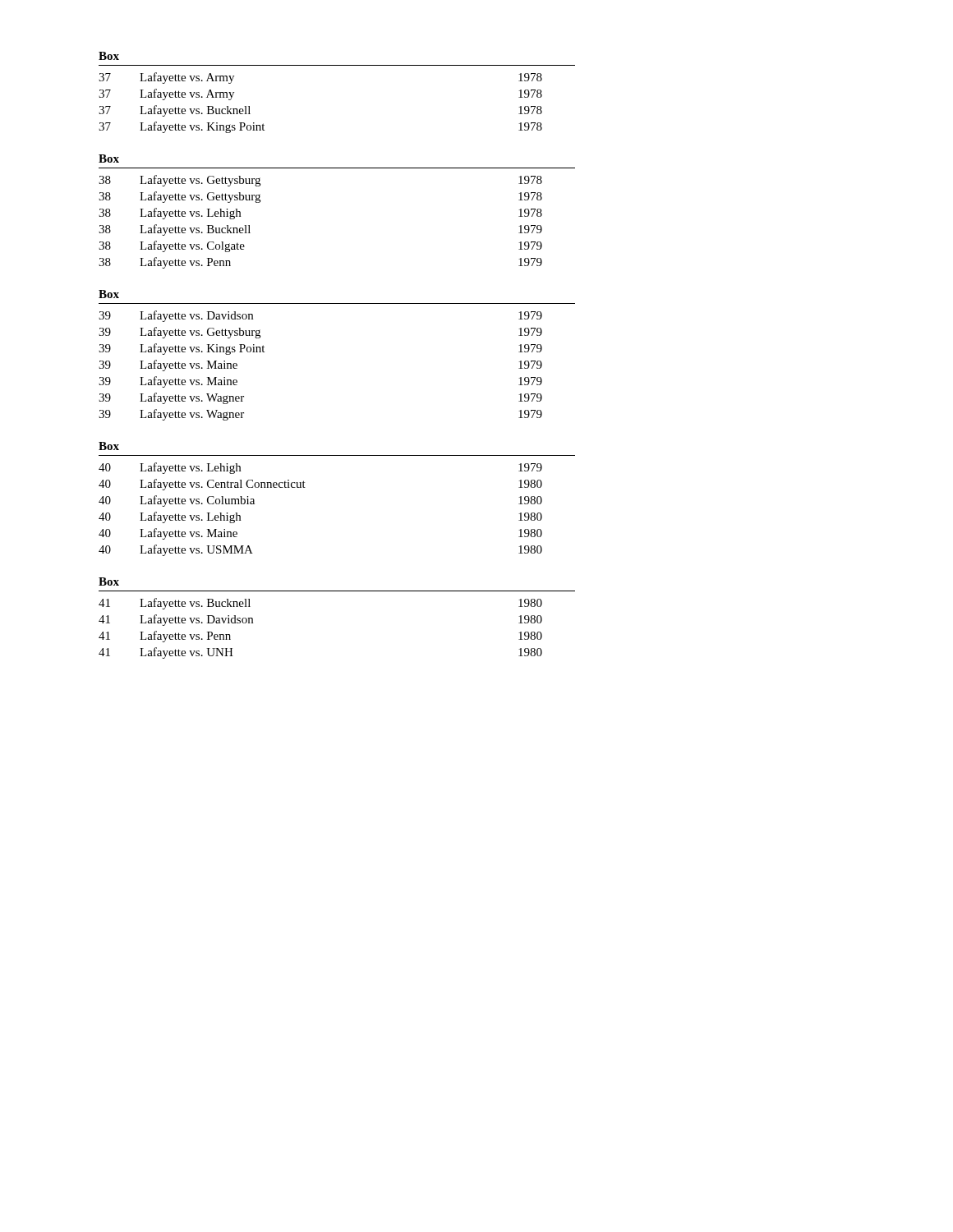Locate the text "40 Lafayette vs. USMMA 1980"
The height and width of the screenshot is (1232, 953).
pos(194,550)
